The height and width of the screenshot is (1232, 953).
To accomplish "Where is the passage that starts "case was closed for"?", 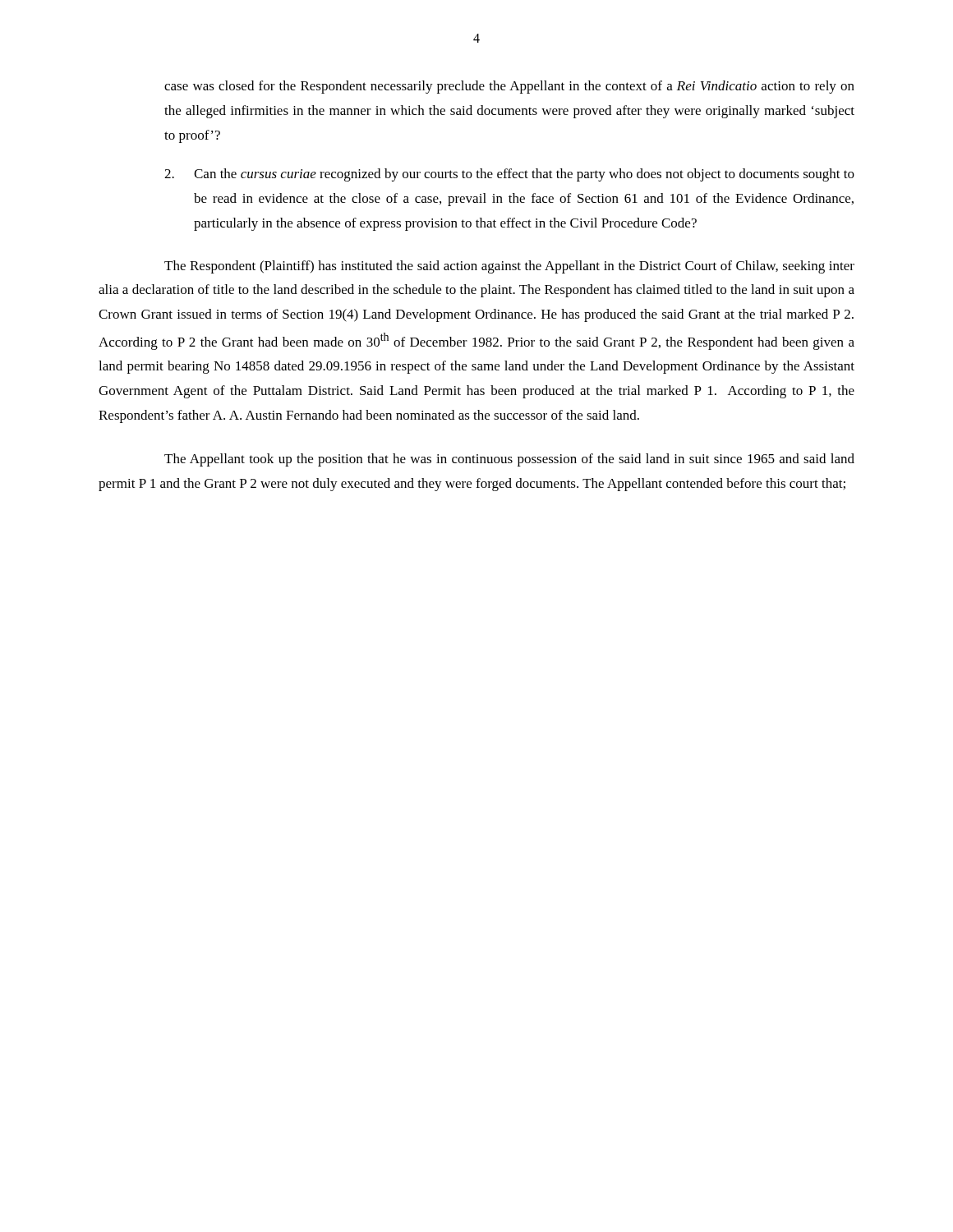I will point(509,110).
